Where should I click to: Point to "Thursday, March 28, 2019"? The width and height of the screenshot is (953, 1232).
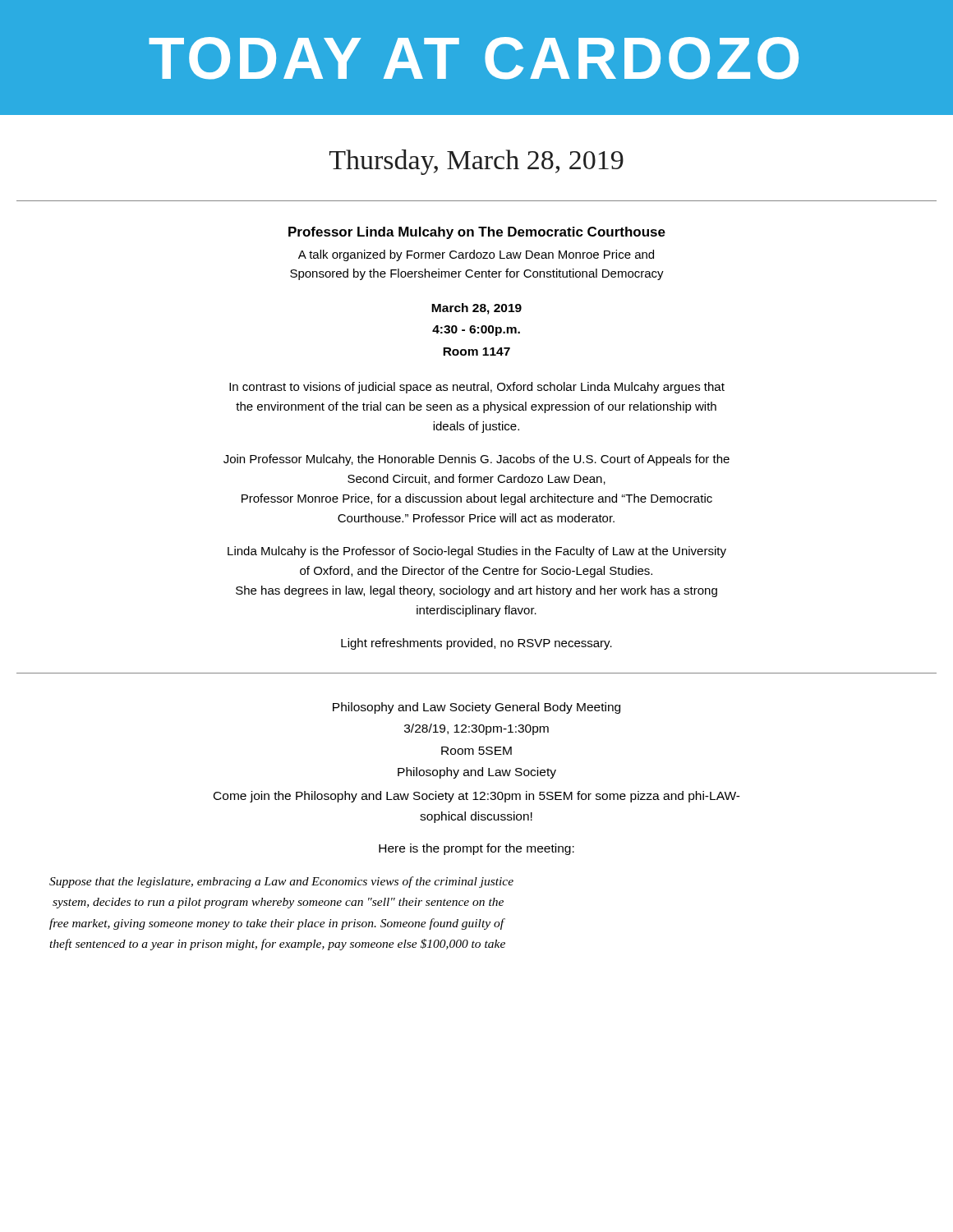pyautogui.click(x=476, y=160)
